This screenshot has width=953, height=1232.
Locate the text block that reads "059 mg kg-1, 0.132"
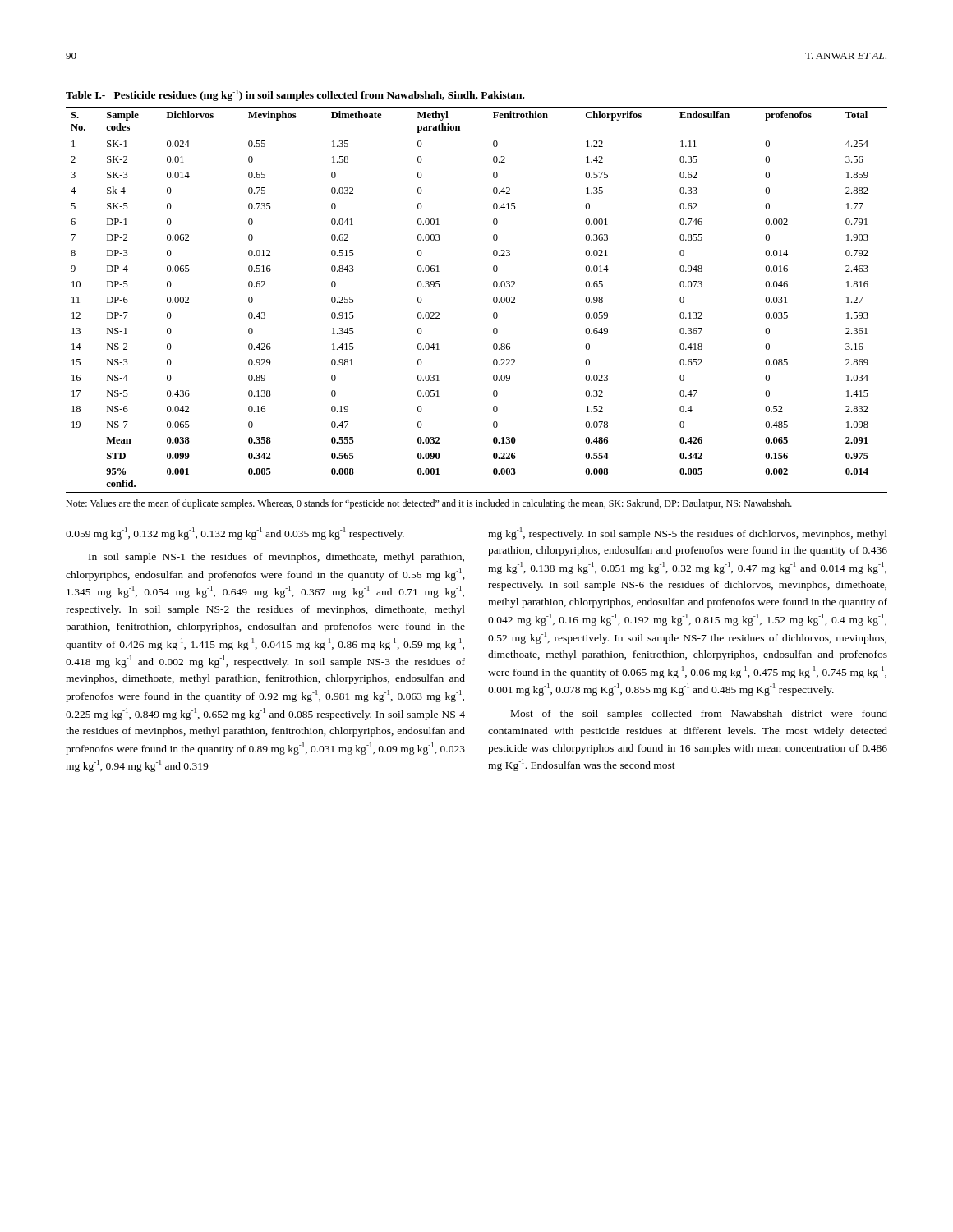265,650
